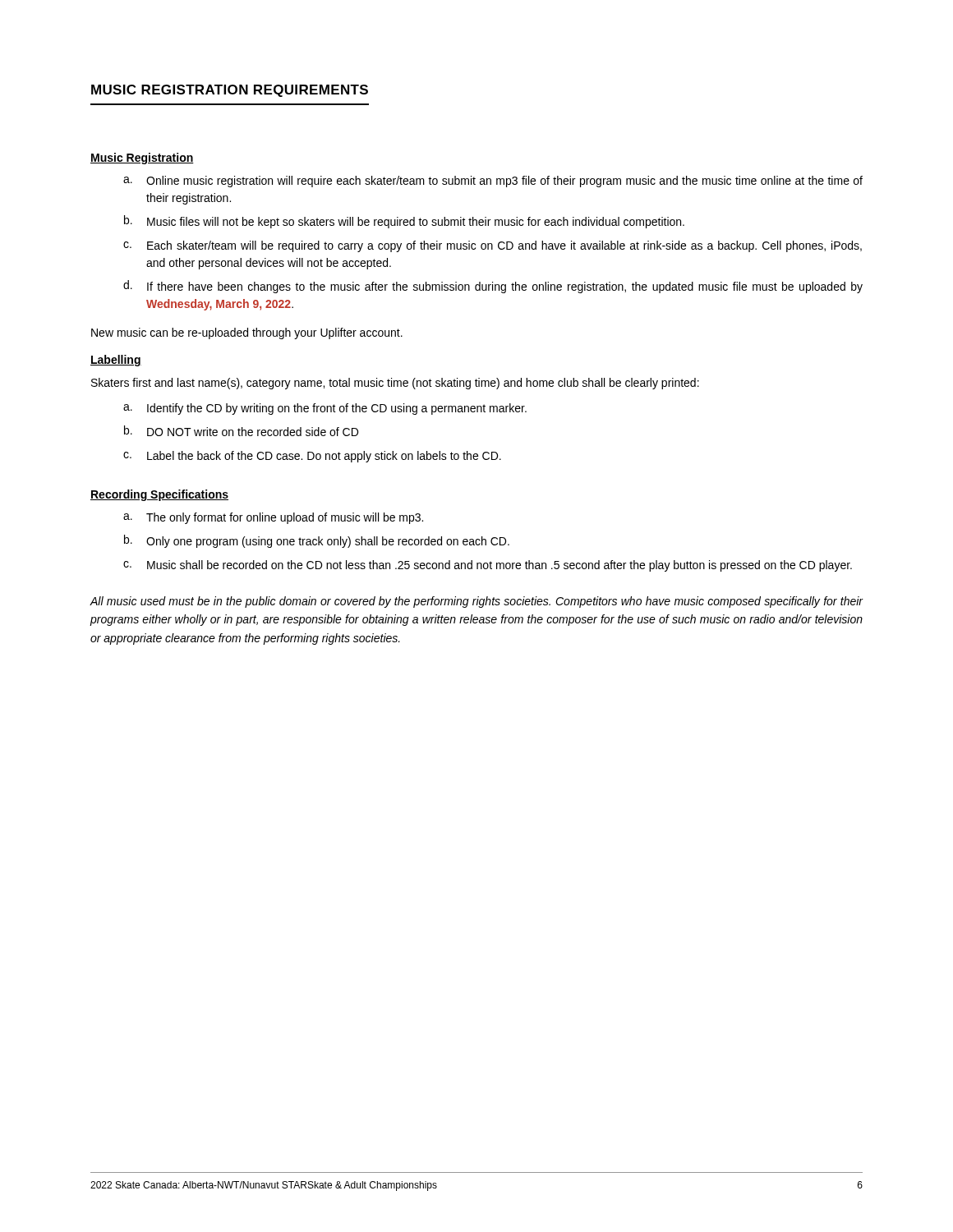
Task: Select the block starting "b. Only one program (using one"
Action: [x=493, y=542]
